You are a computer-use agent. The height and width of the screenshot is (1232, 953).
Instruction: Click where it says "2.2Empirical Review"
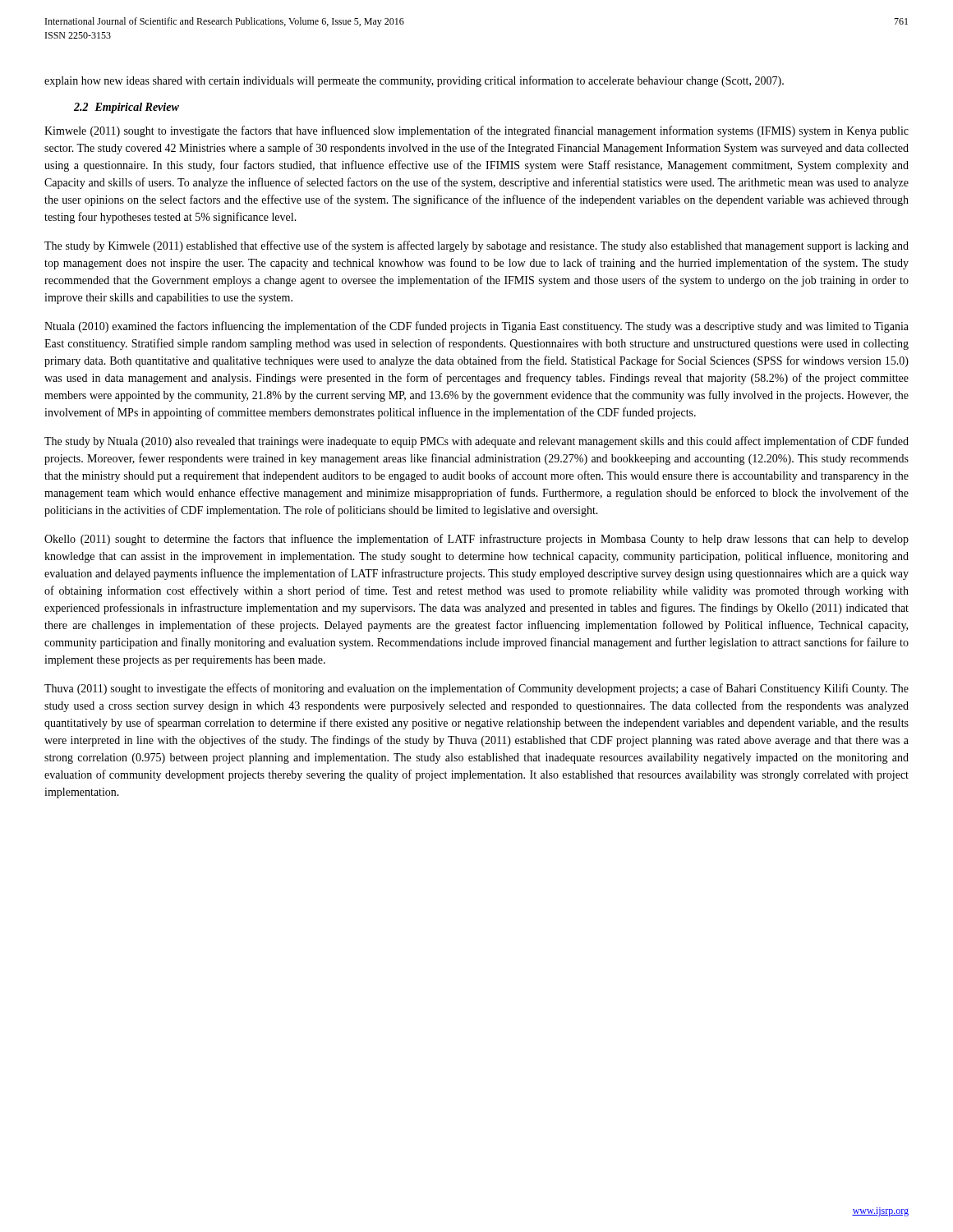(x=126, y=107)
